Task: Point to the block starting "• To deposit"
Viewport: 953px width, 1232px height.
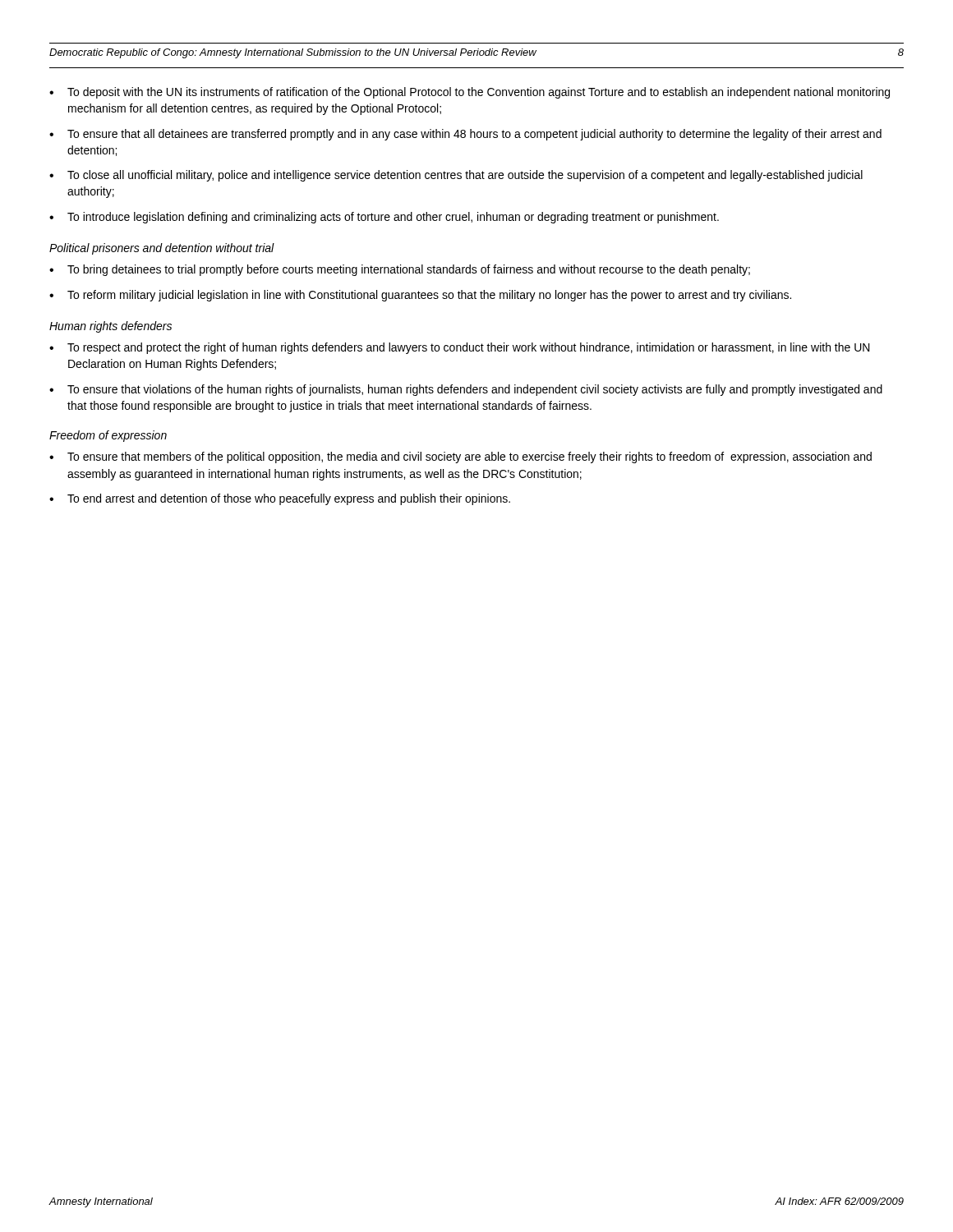Action: (x=476, y=100)
